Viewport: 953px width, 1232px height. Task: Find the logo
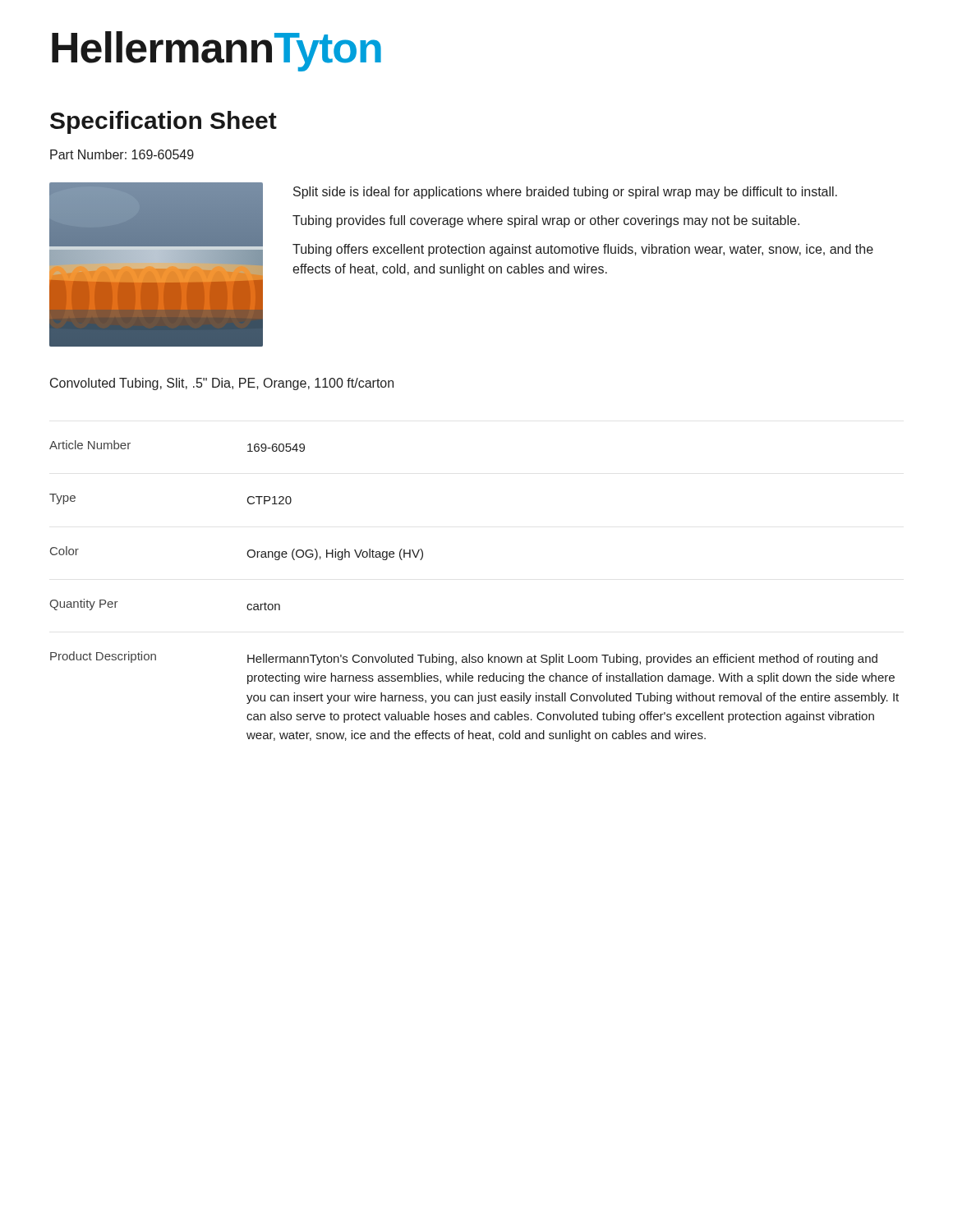(476, 48)
